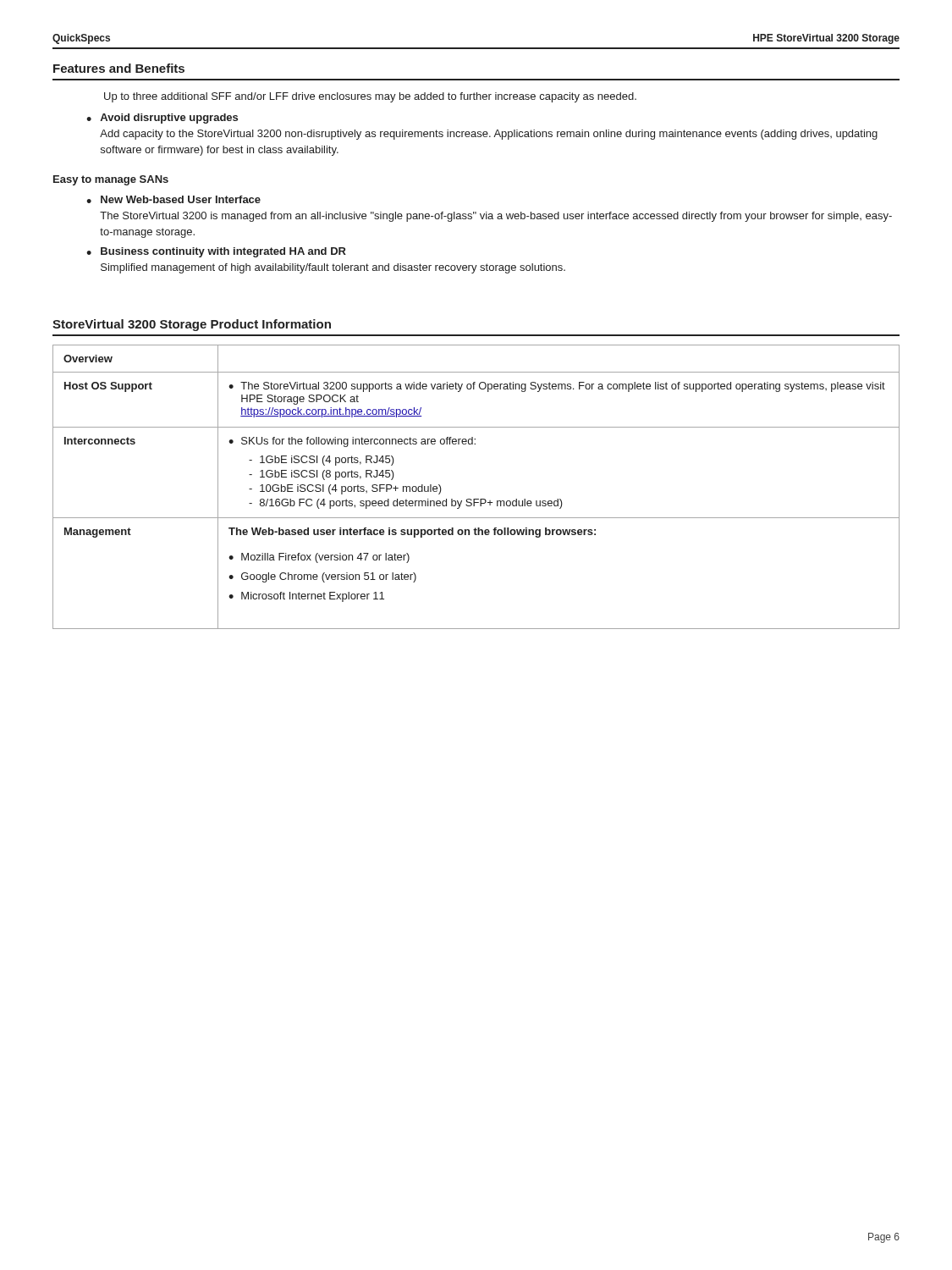Select the passage starting "• New Web-based User Interface The StoreVirtual"
Viewport: 952px width, 1270px height.
point(493,216)
